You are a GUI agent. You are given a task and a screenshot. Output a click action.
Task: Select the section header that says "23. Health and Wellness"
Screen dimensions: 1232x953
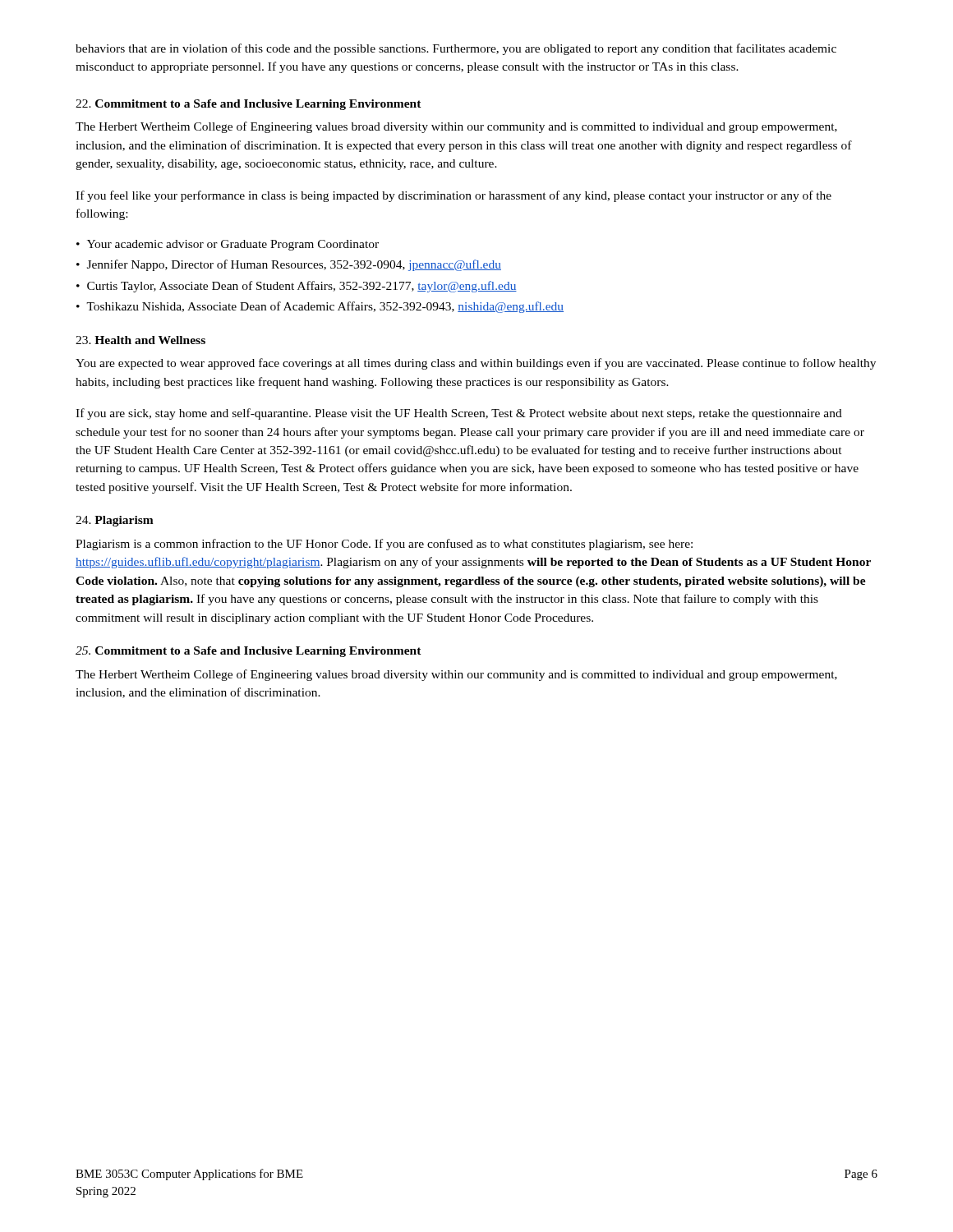pyautogui.click(x=141, y=339)
